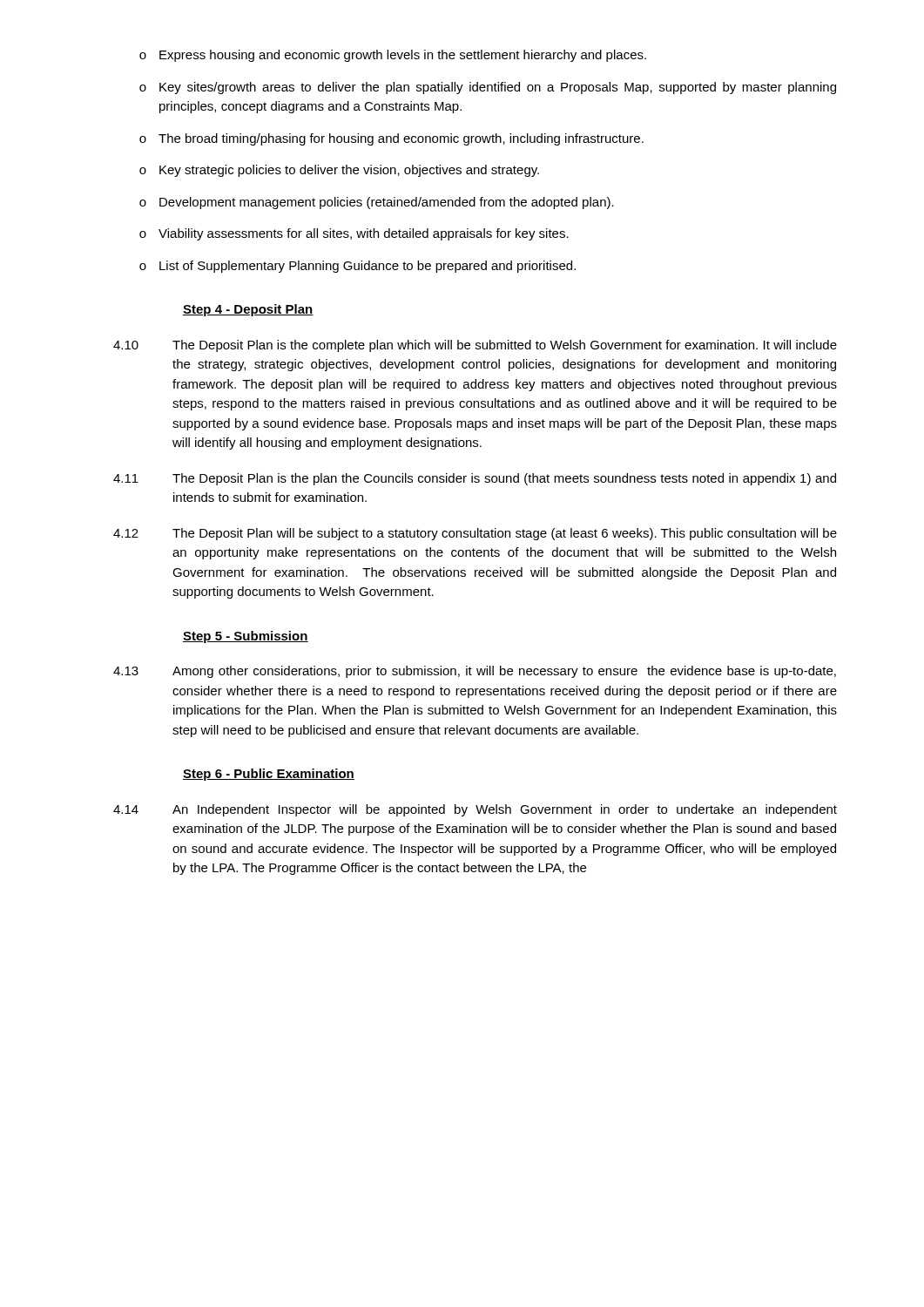Locate the block starting "o The broad timing/phasing for"
This screenshot has width=924, height=1307.
tap(475, 138)
